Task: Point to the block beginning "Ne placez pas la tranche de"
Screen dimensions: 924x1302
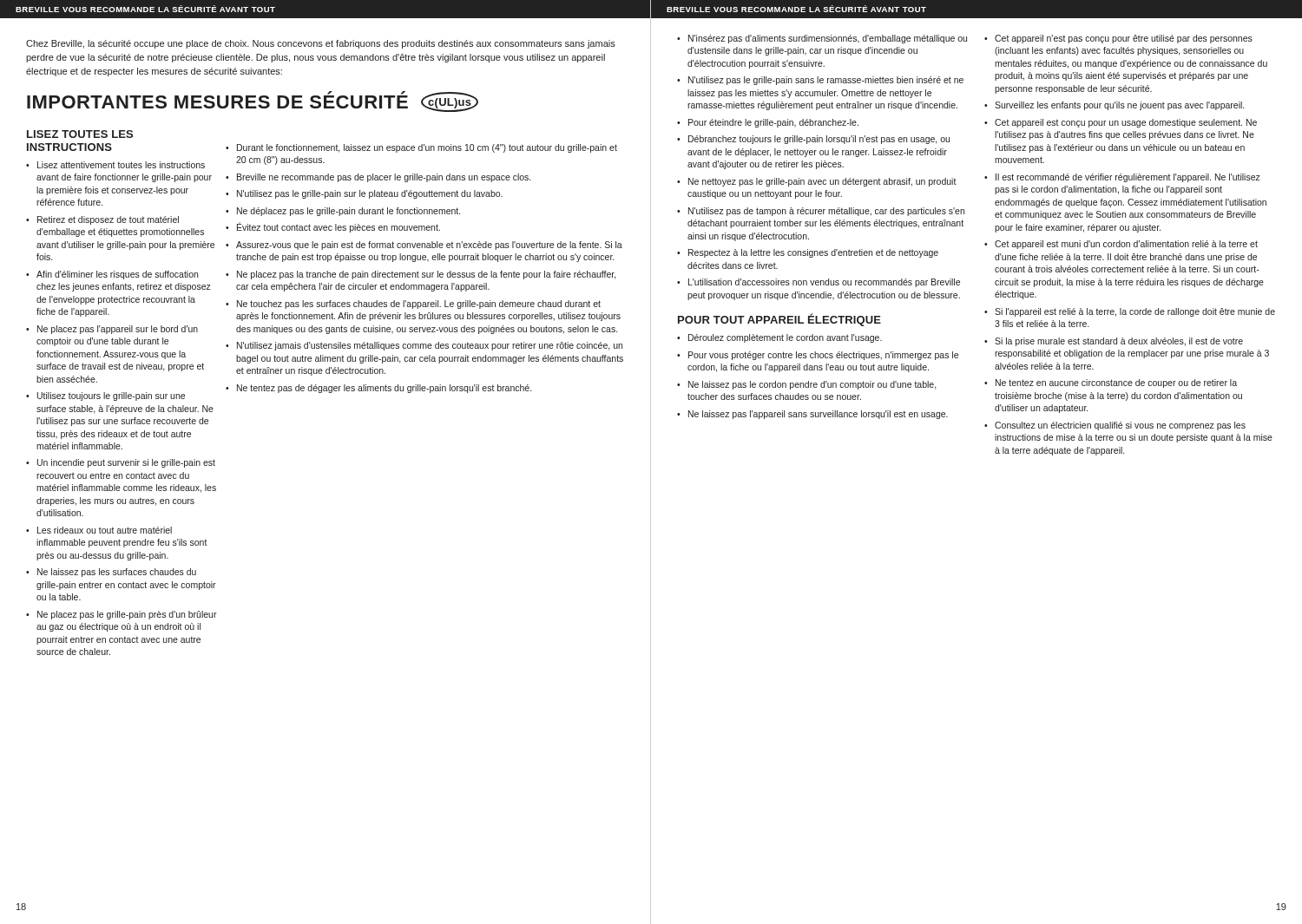Action: click(426, 280)
